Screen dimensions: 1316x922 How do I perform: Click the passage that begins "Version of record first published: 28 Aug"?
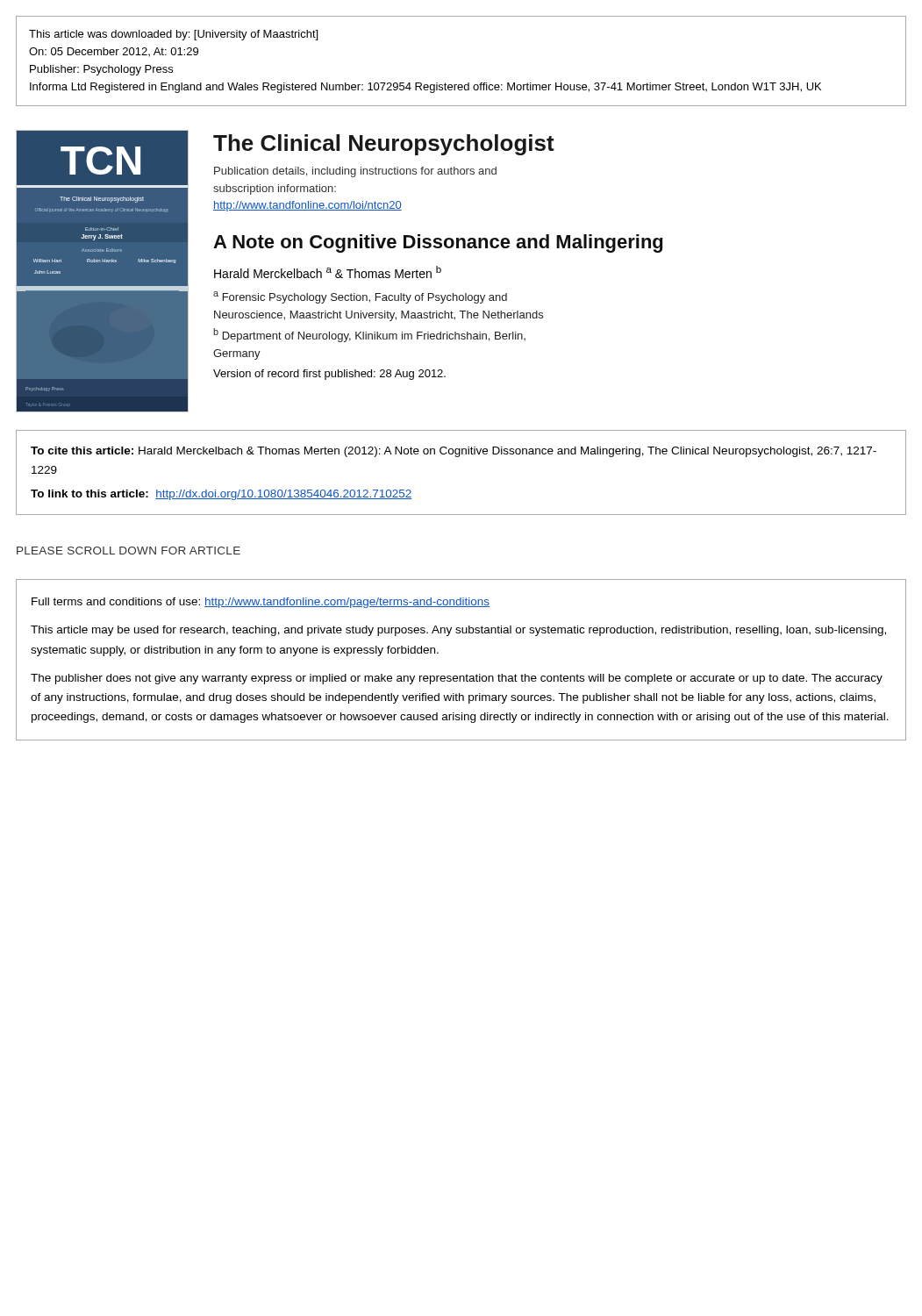point(330,374)
